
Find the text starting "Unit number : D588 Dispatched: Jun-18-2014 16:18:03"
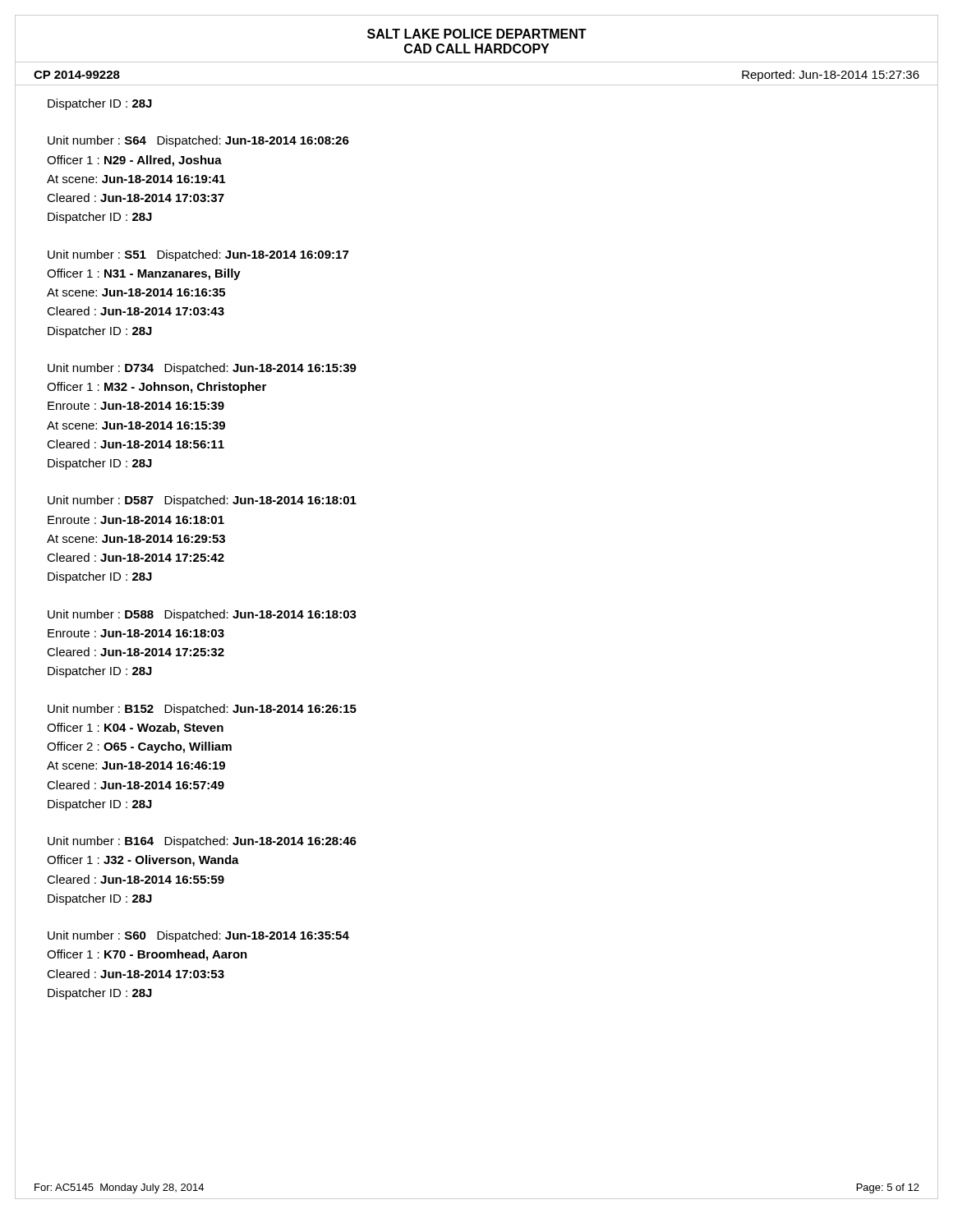pos(202,615)
